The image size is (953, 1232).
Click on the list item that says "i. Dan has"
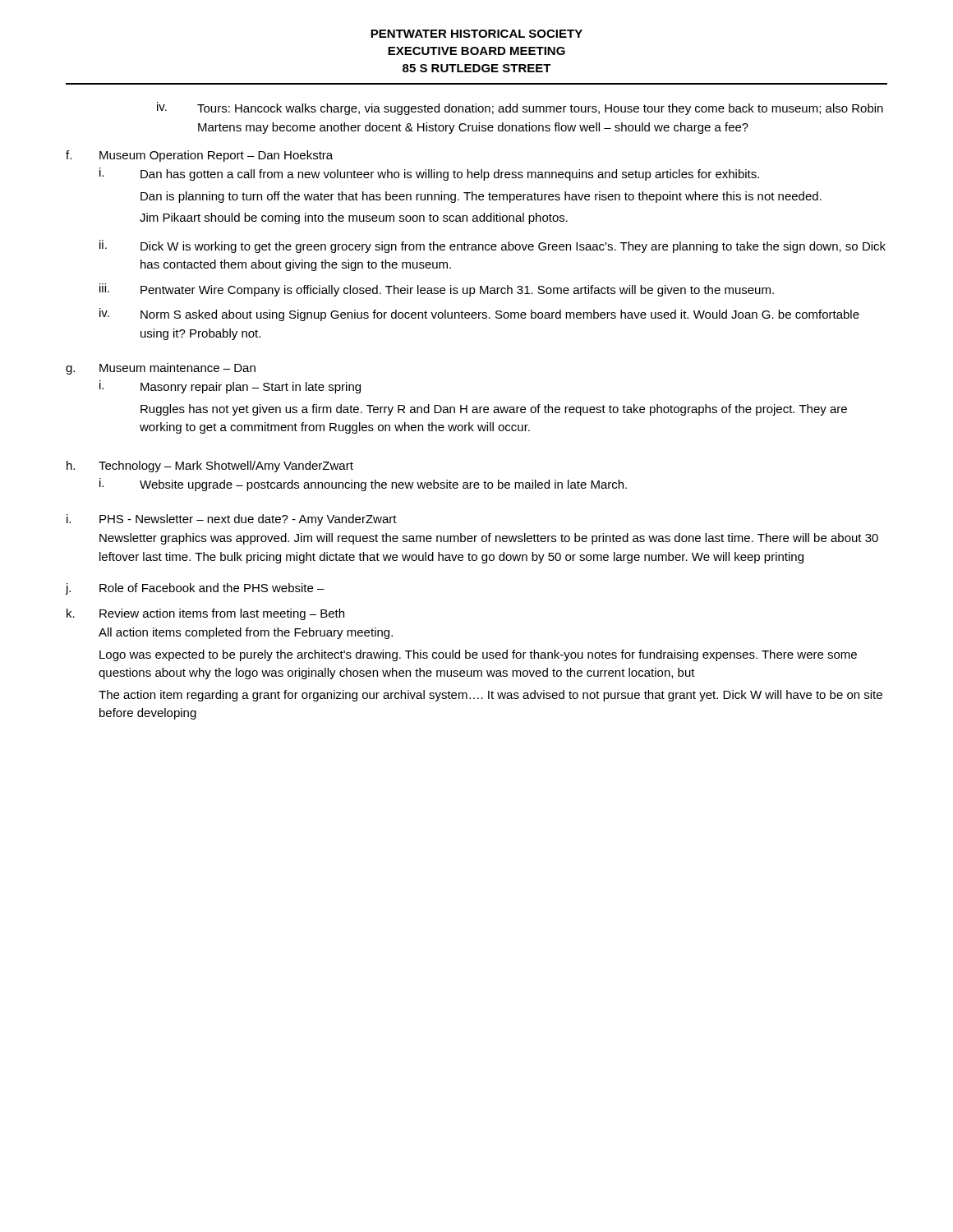tap(493, 198)
